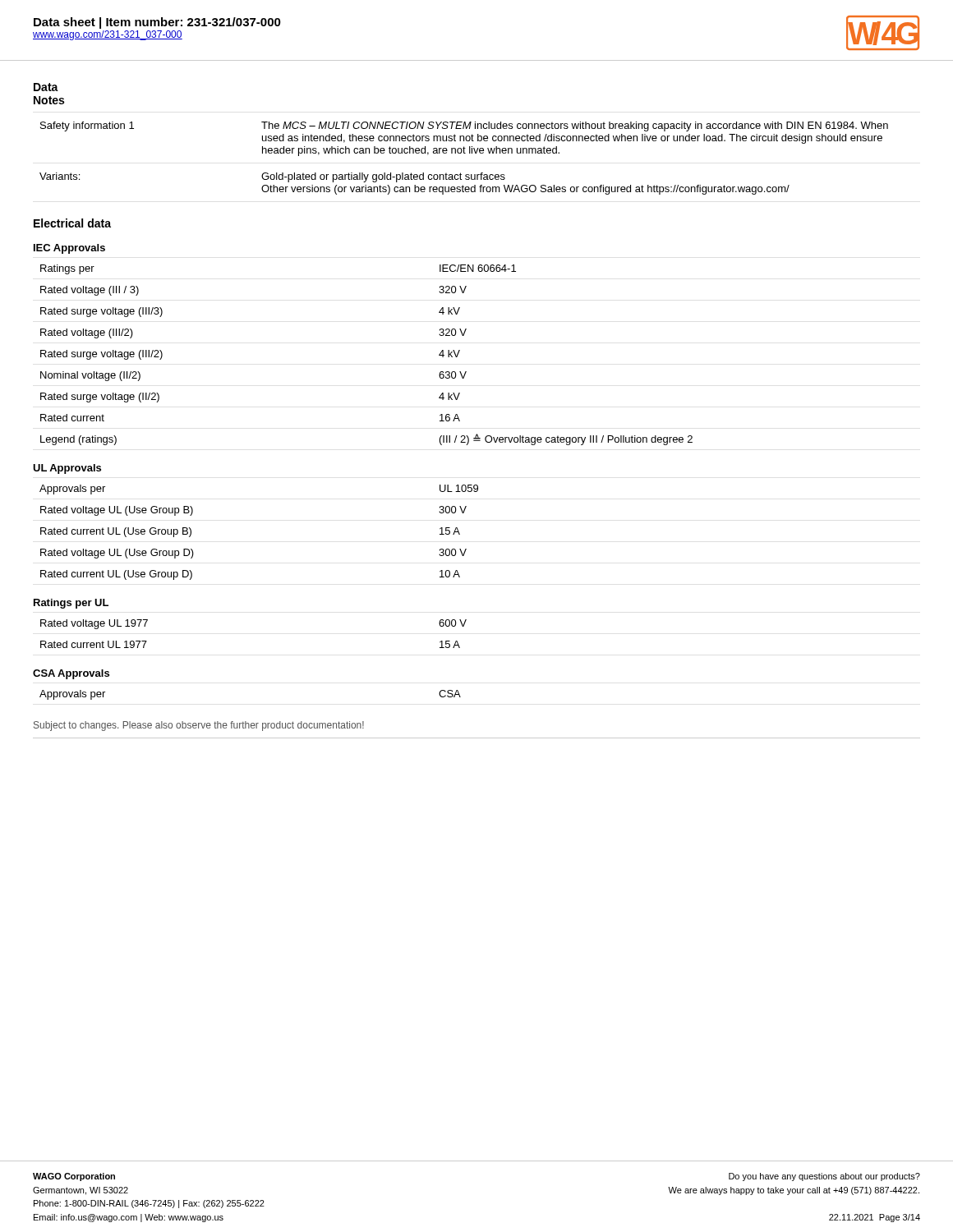Screen dimensions: 1232x953
Task: Find "UL Approvals" on this page
Action: [x=67, y=469]
